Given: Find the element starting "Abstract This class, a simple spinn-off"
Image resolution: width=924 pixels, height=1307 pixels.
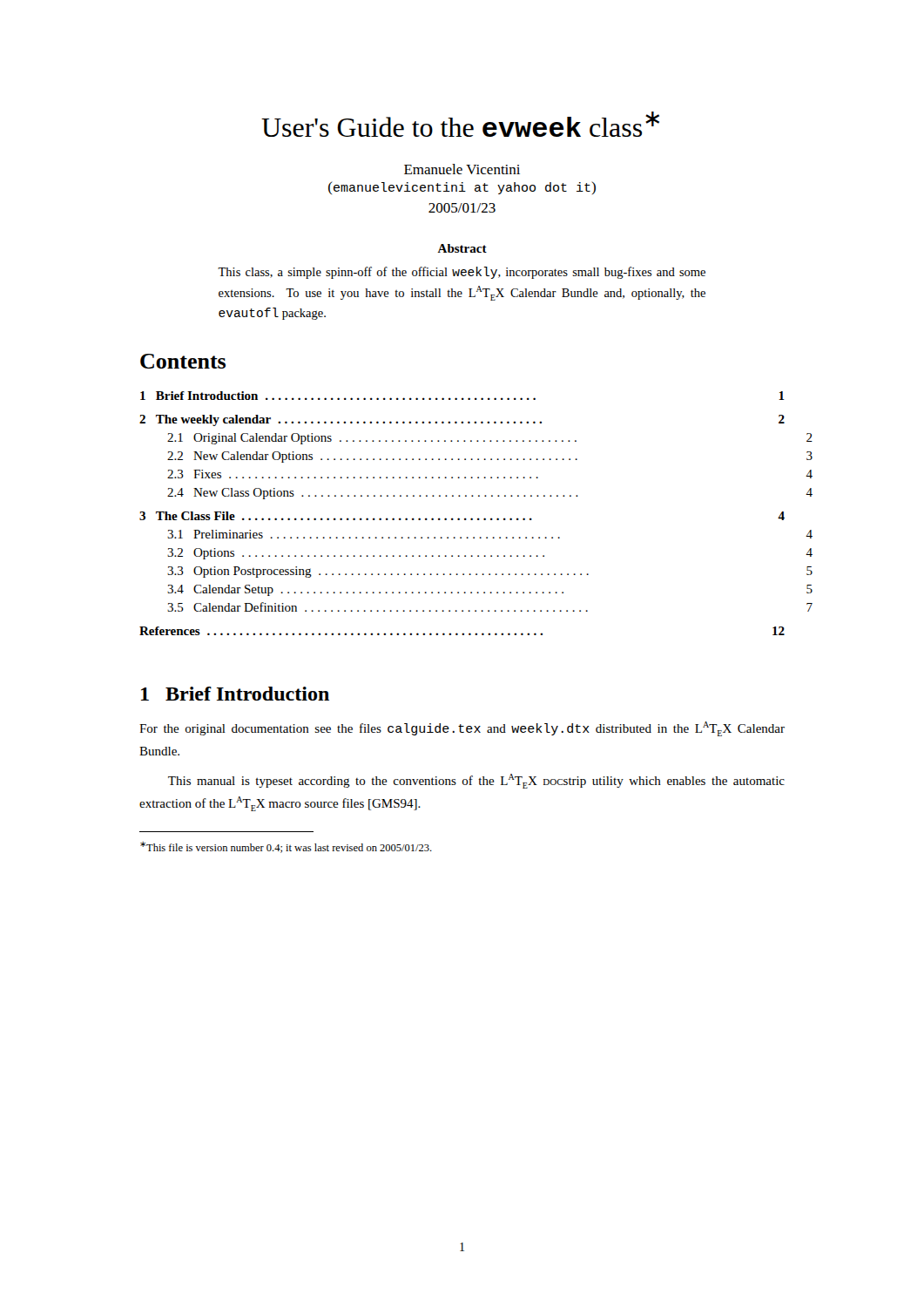Looking at the screenshot, I should pos(462,283).
